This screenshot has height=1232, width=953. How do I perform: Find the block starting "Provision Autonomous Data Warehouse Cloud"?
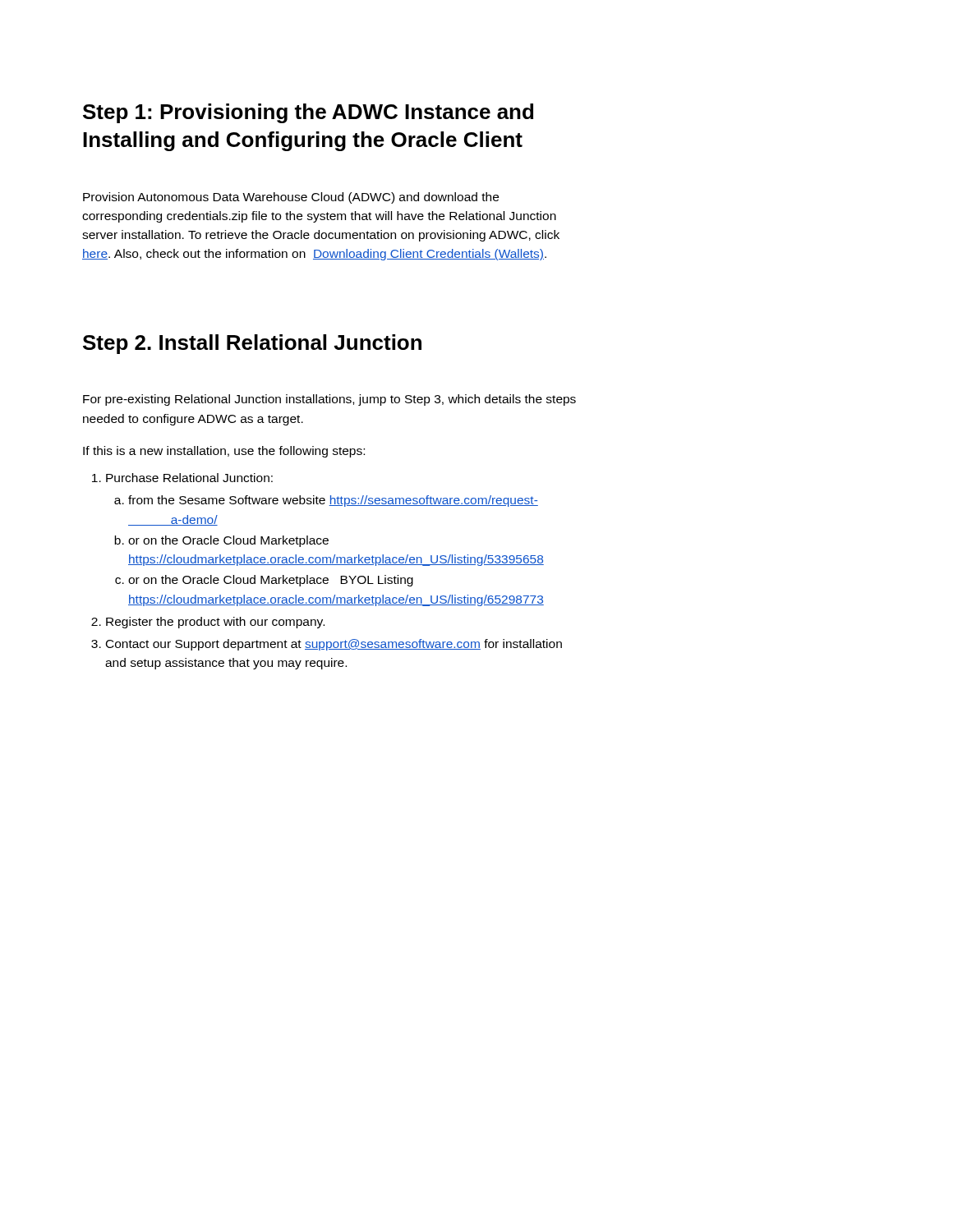pos(476,225)
